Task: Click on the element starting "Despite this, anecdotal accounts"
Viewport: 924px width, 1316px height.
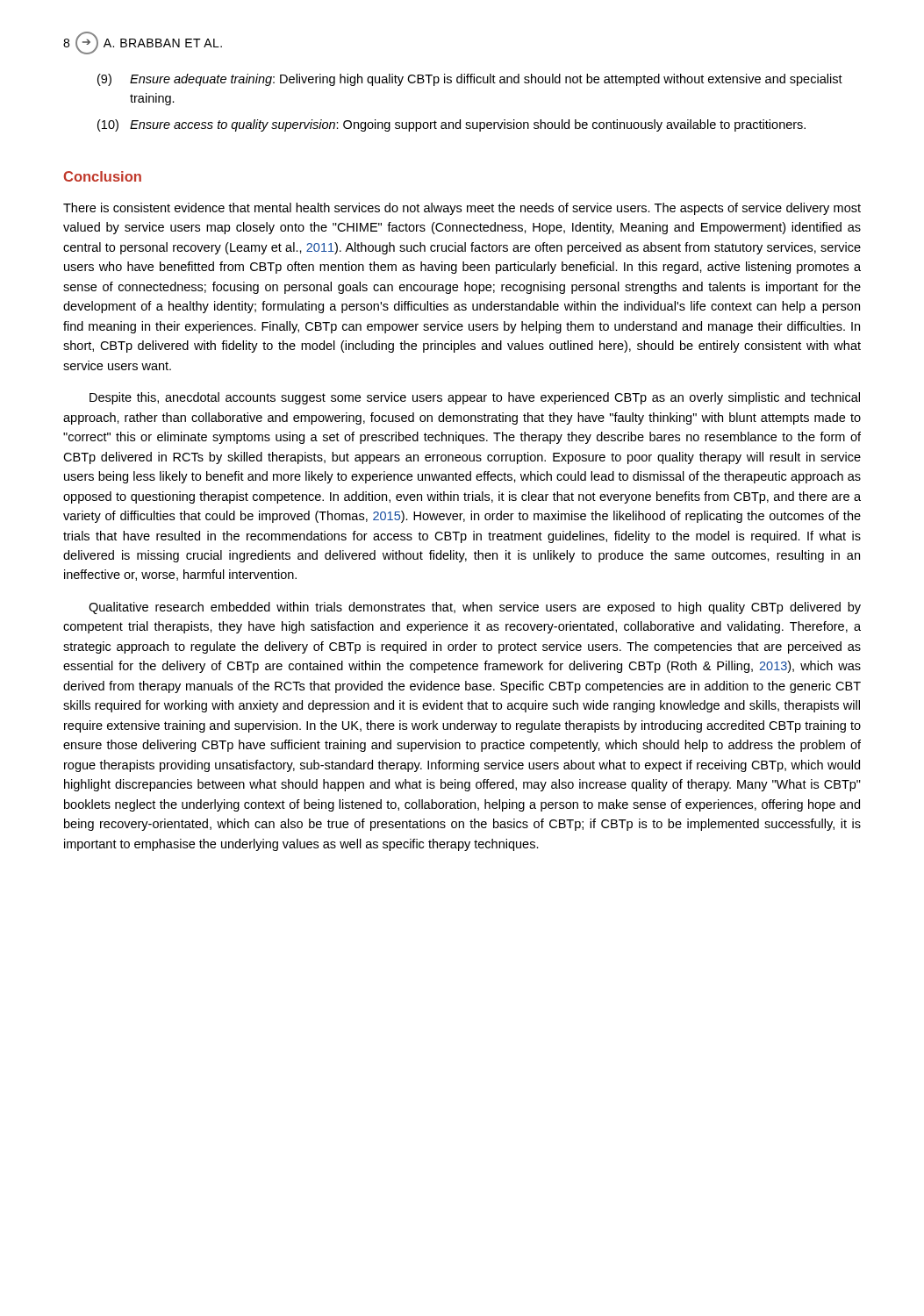Action: click(462, 486)
